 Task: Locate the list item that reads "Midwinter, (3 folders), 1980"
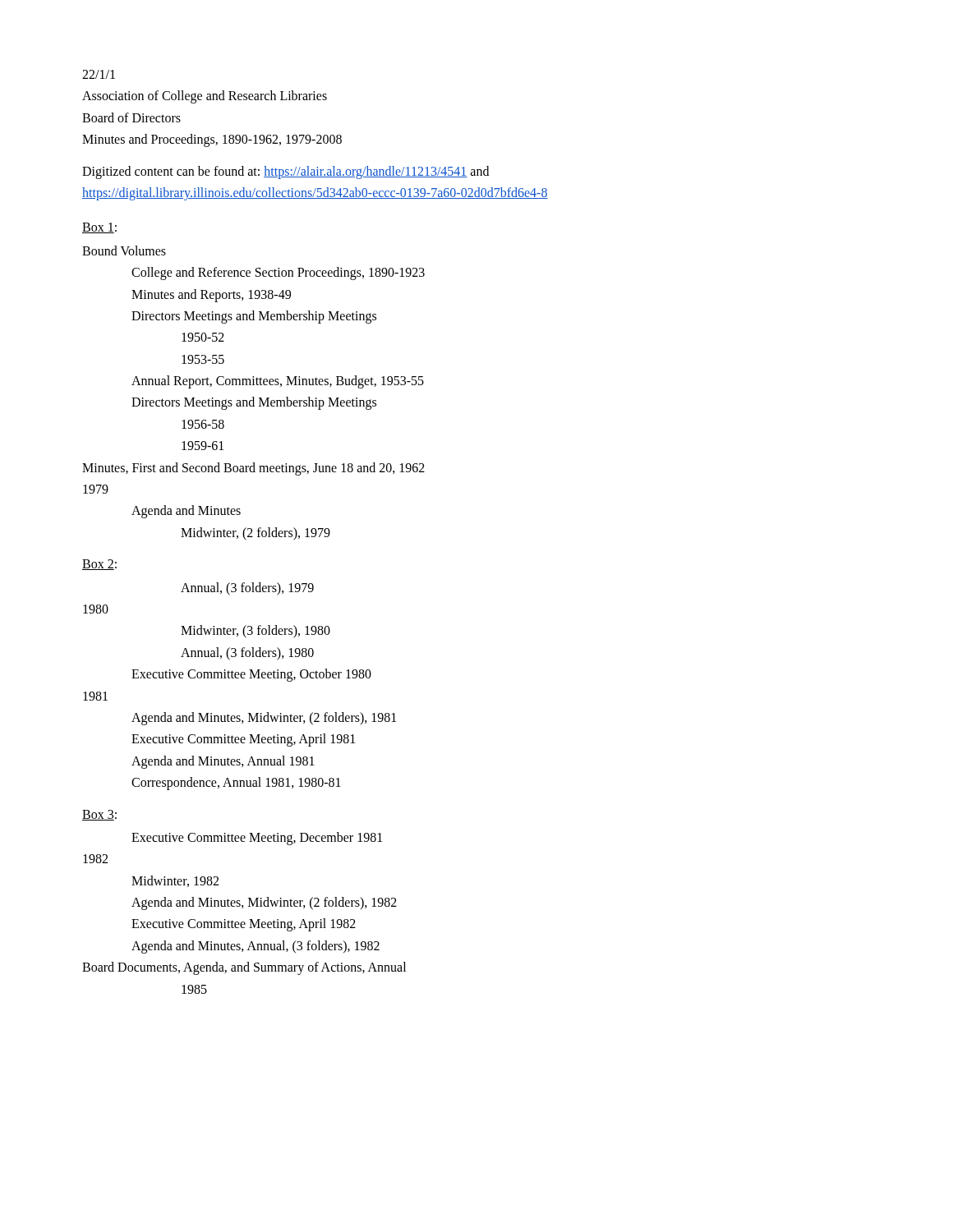pyautogui.click(x=256, y=632)
